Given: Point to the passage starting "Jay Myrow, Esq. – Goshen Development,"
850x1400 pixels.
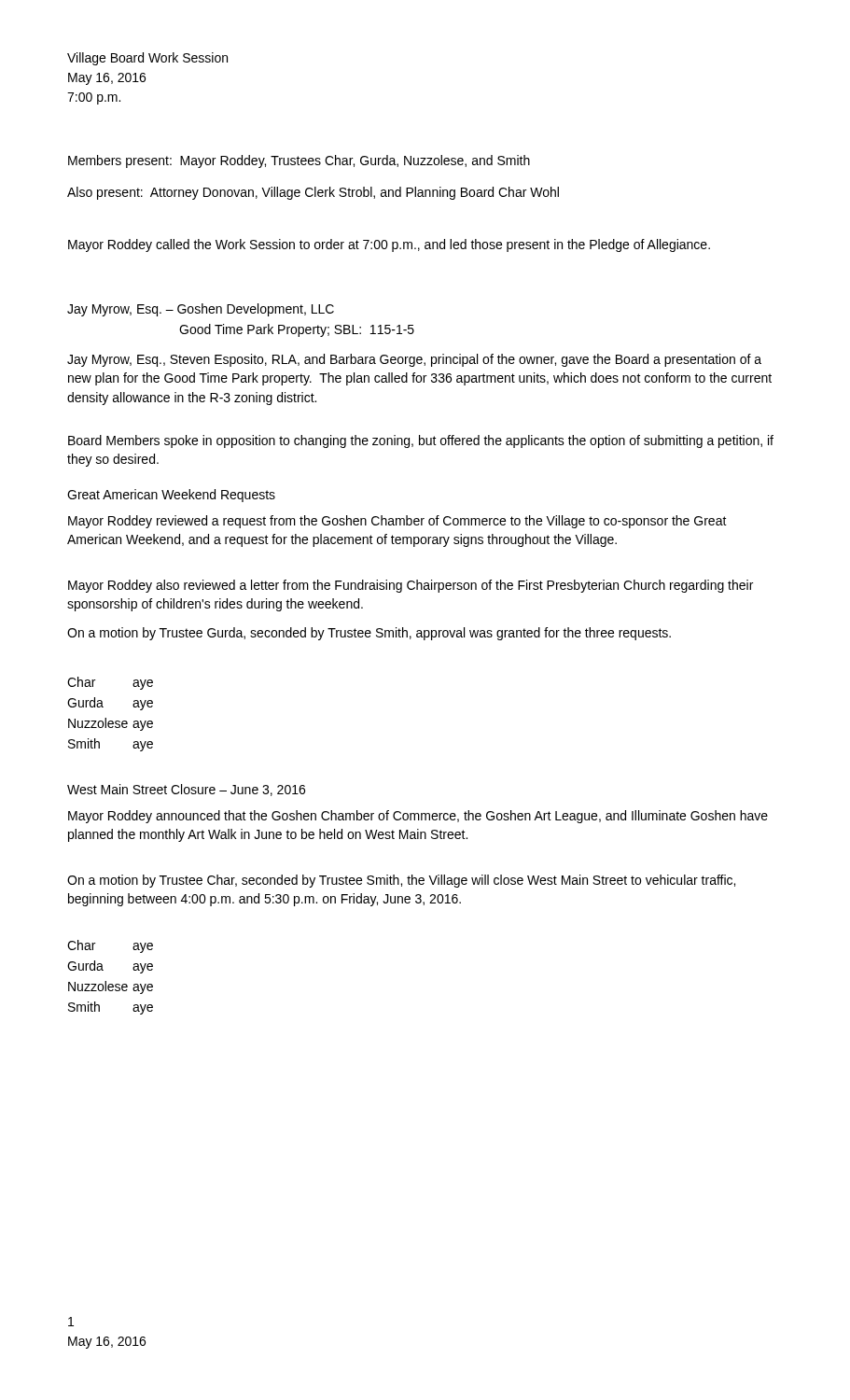Looking at the screenshot, I should point(241,319).
